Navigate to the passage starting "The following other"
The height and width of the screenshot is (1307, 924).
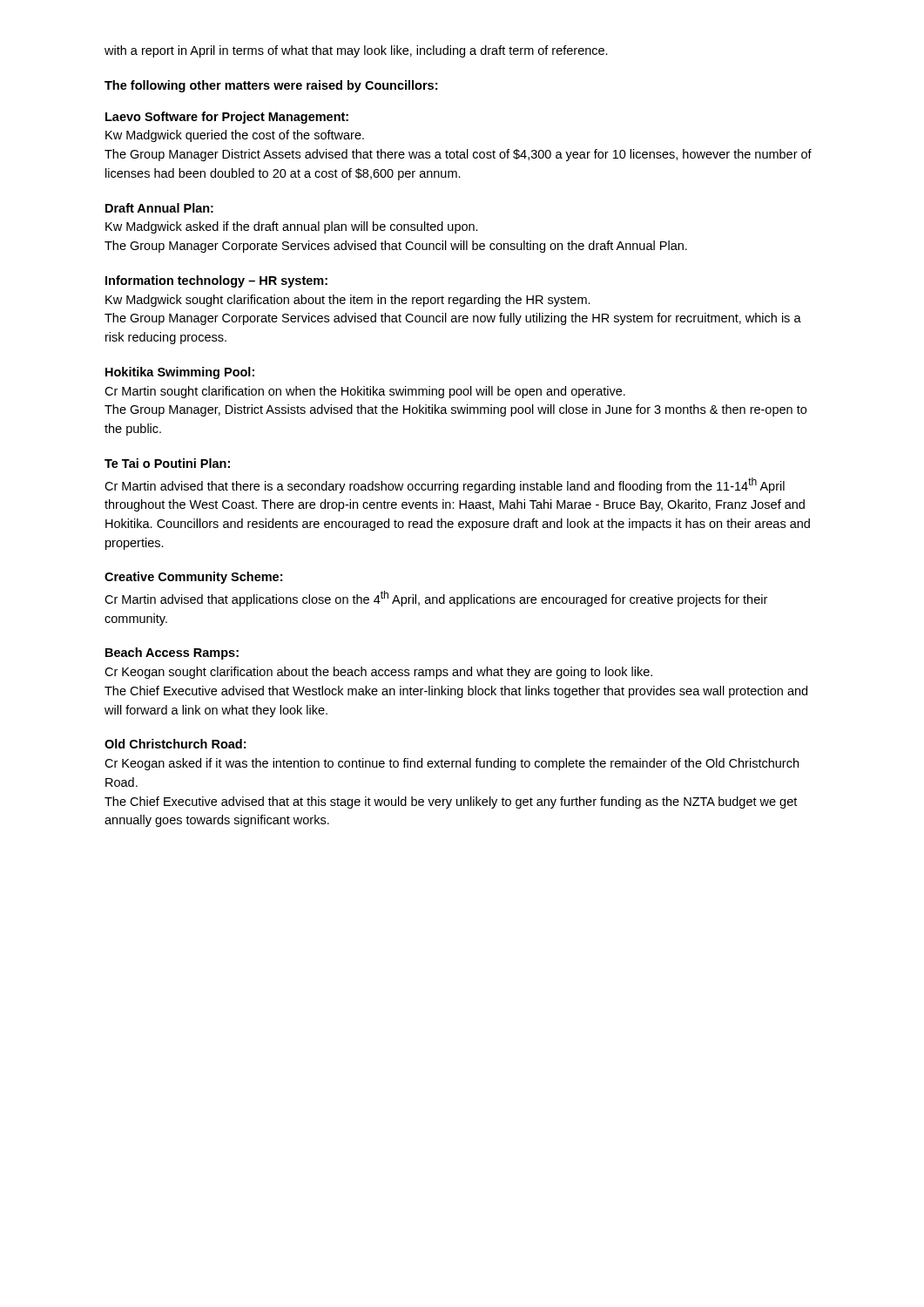pyautogui.click(x=271, y=86)
